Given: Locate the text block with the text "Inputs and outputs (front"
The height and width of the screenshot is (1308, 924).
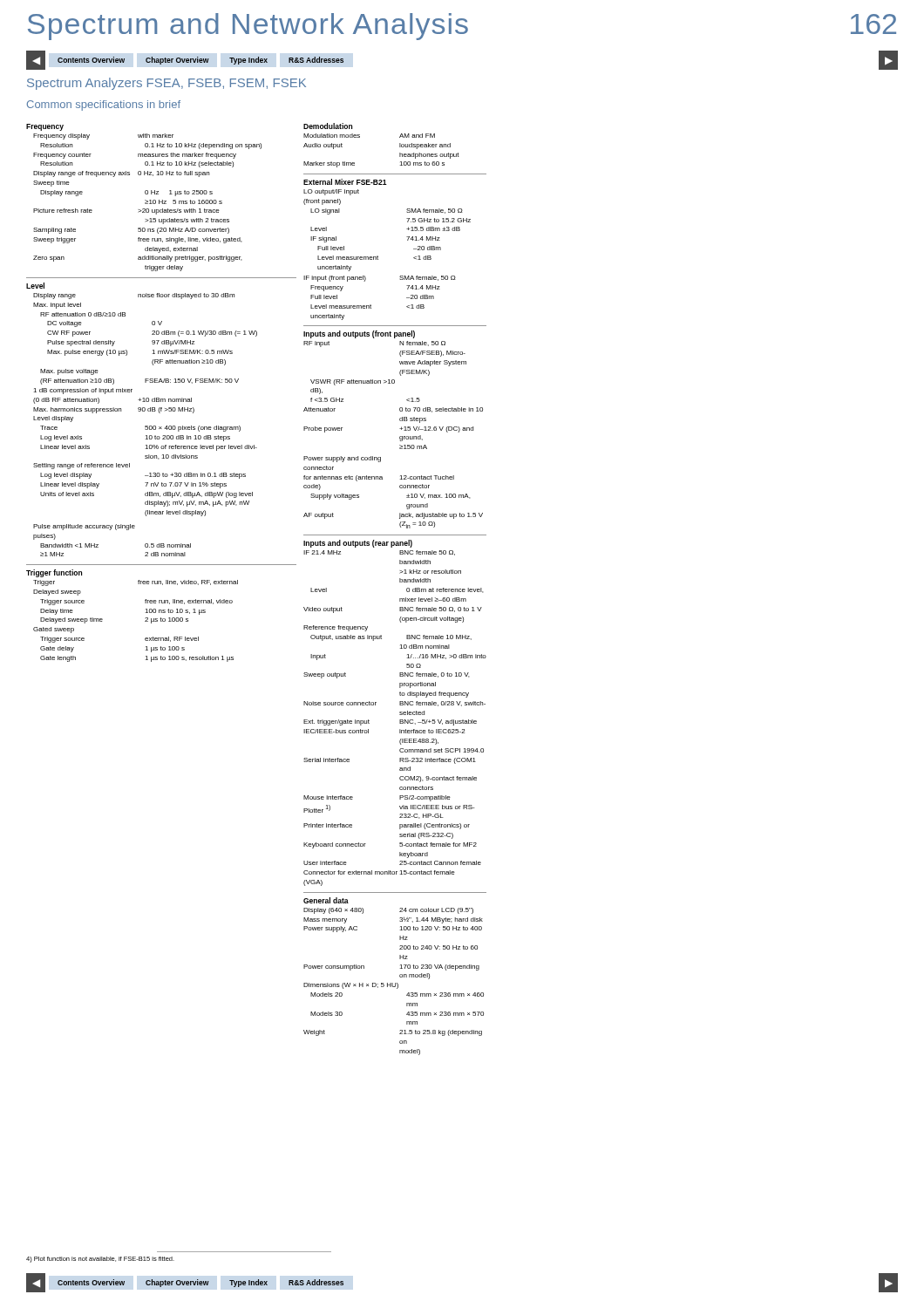Looking at the screenshot, I should (395, 430).
